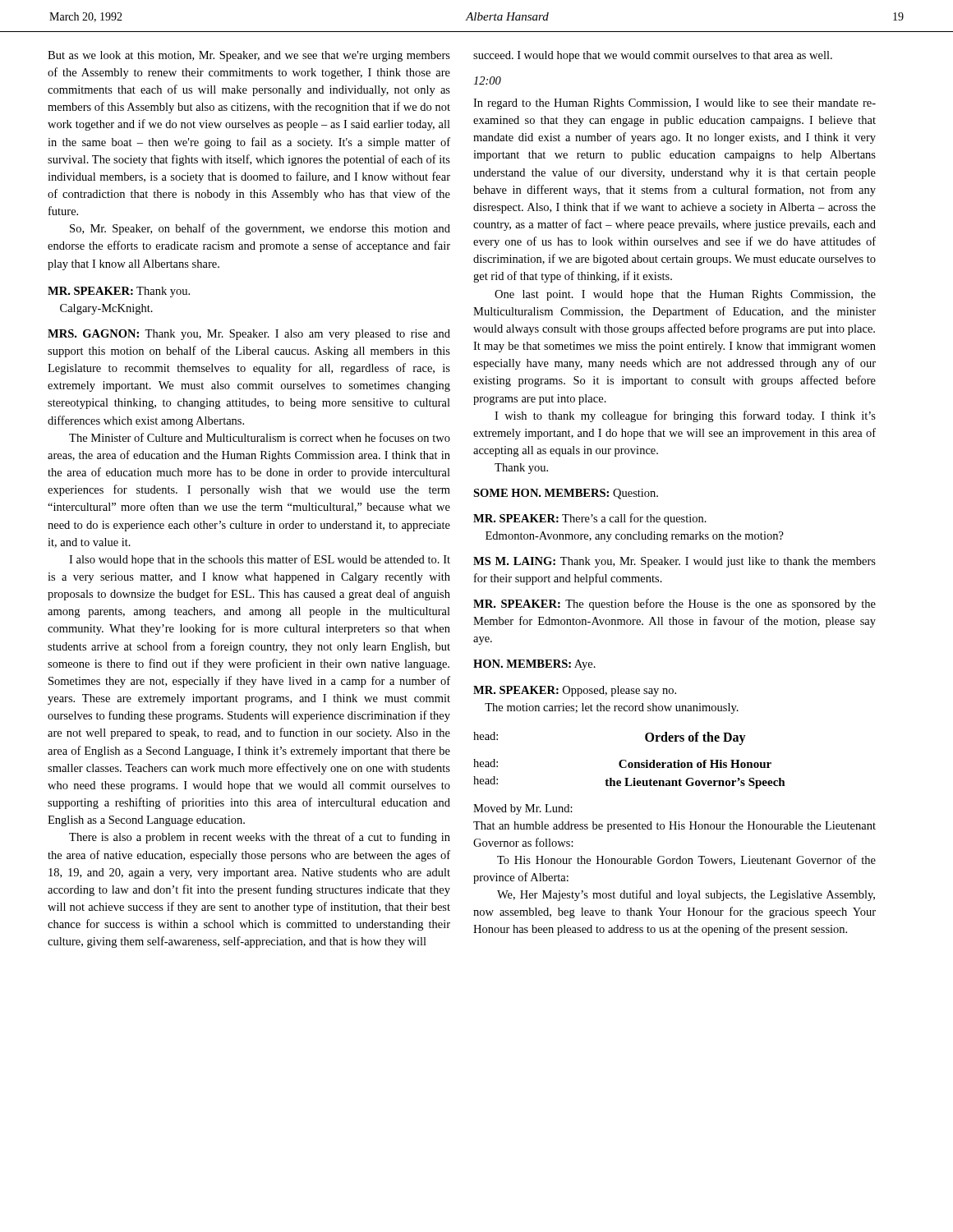Click on the region starting "MR. SPEAKER: There’s a call"
The width and height of the screenshot is (953, 1232).
tap(628, 527)
